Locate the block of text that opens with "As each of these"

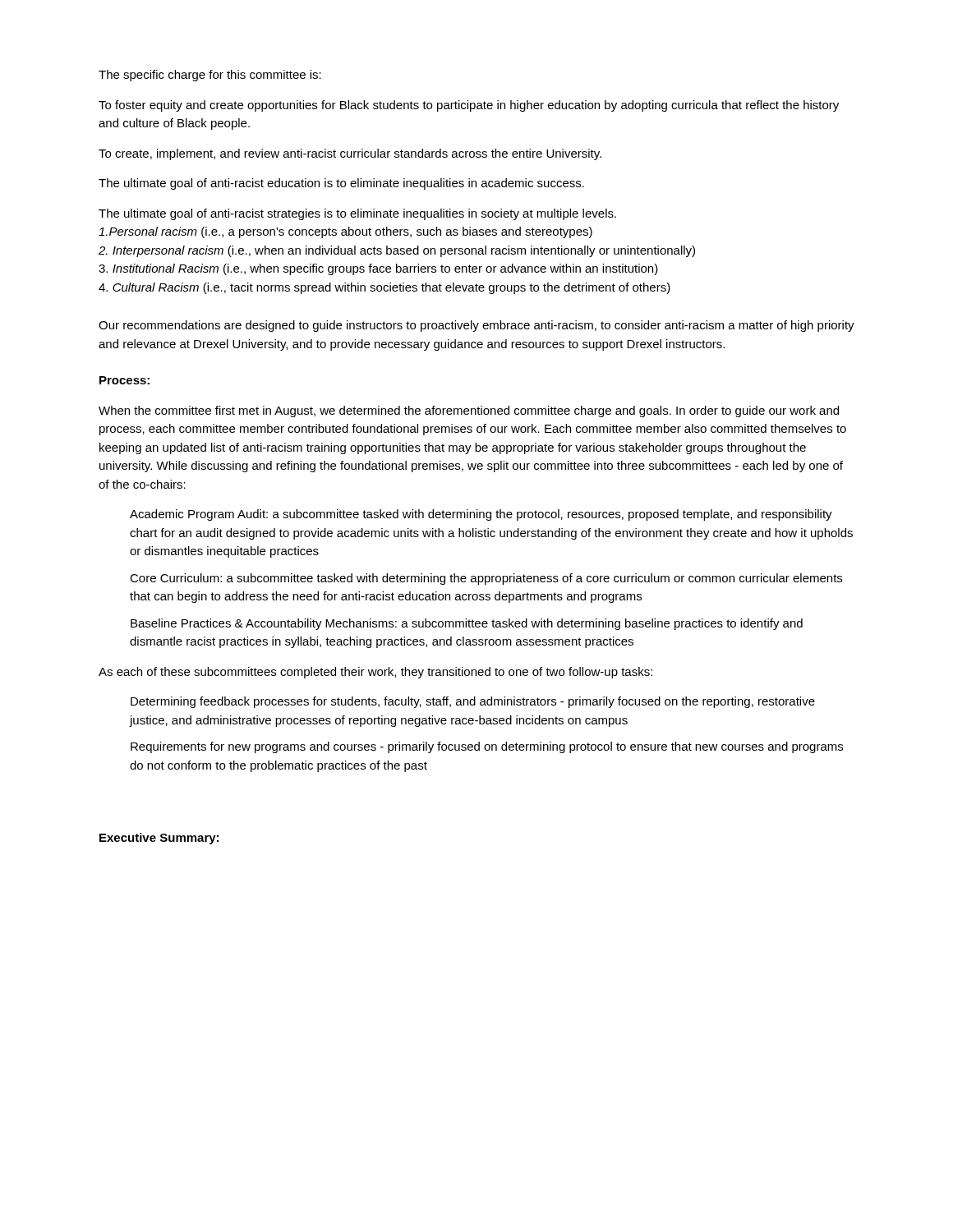pos(376,671)
